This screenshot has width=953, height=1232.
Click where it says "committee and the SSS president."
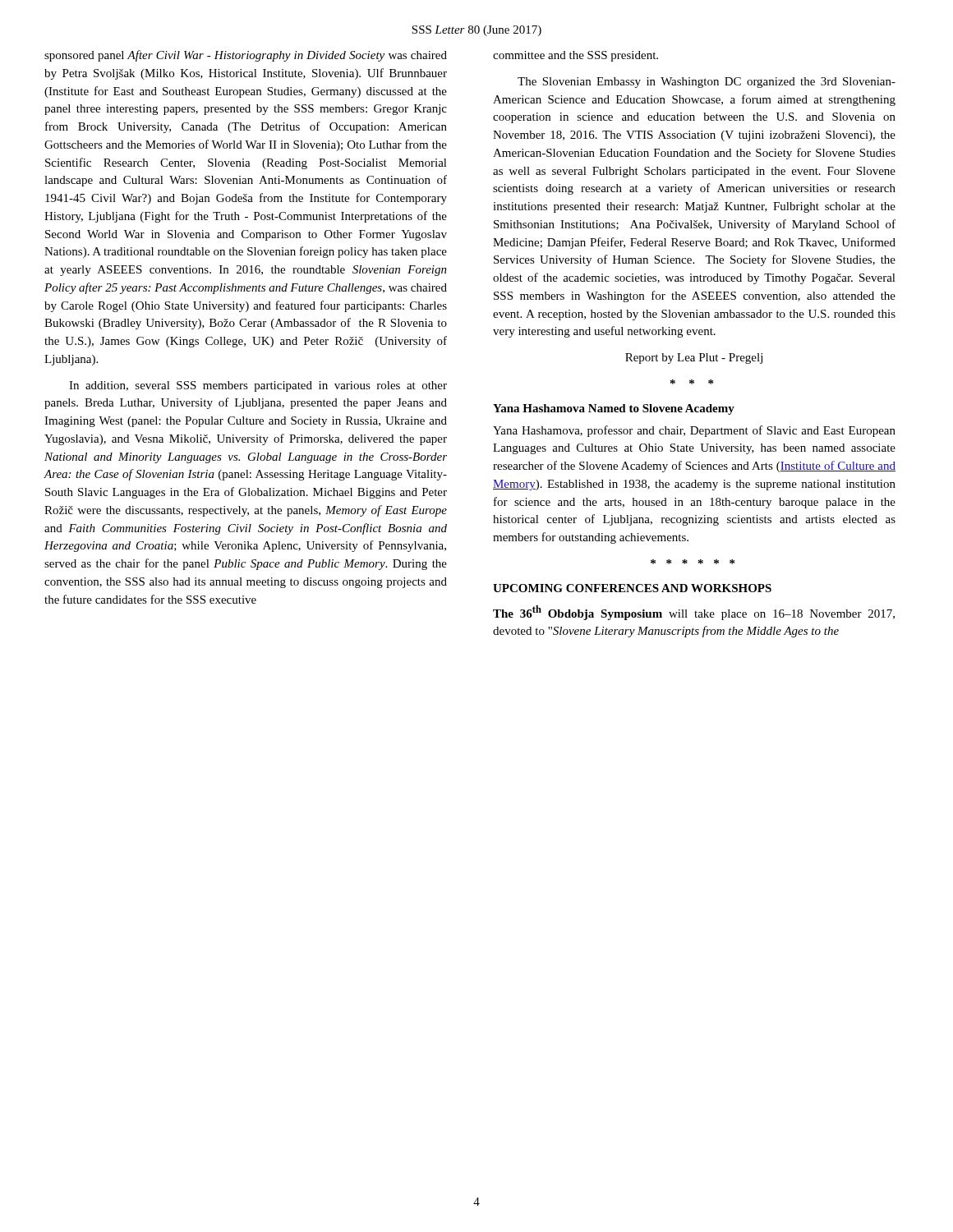[x=575, y=56]
